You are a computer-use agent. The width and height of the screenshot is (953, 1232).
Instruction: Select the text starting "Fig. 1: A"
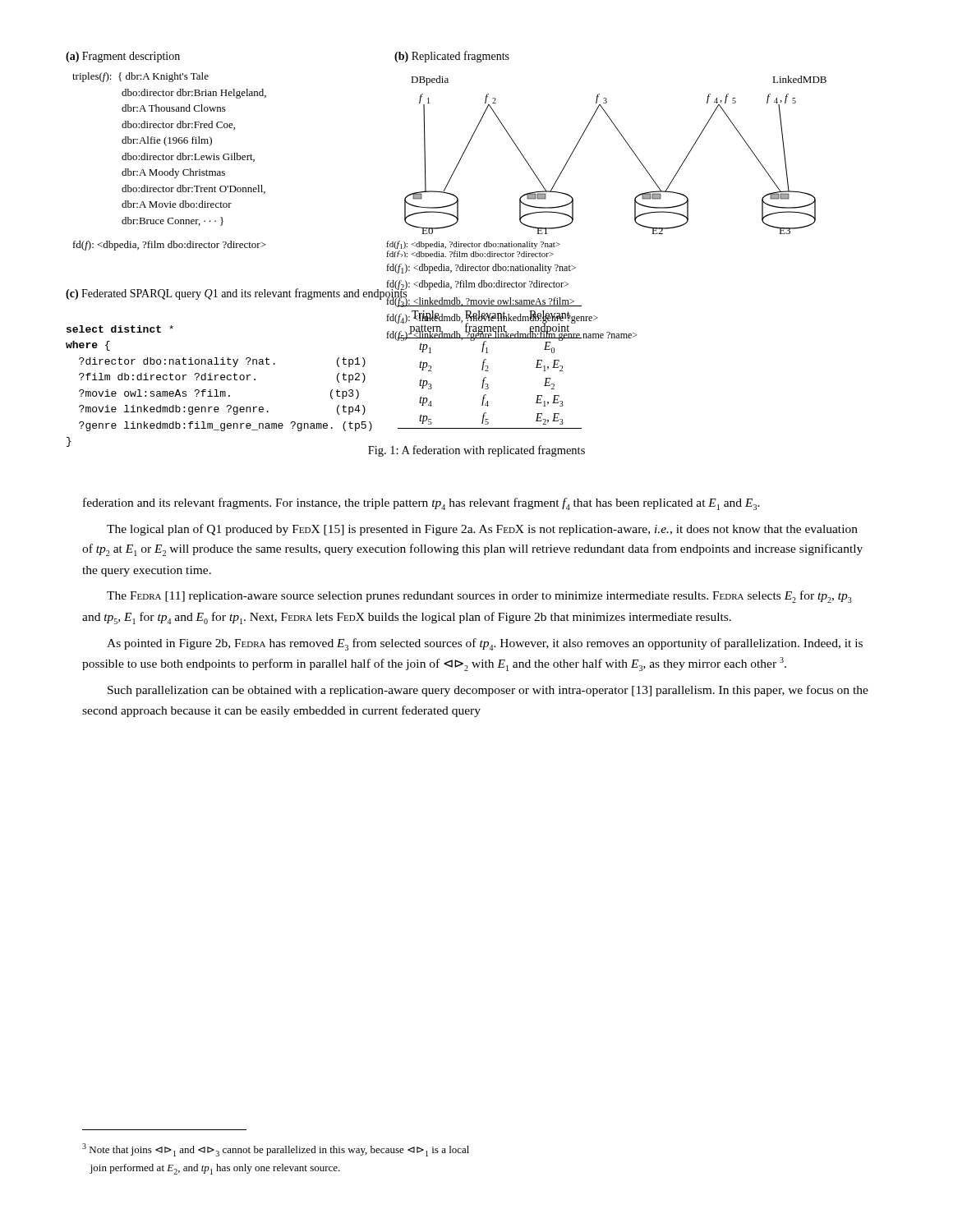click(476, 450)
